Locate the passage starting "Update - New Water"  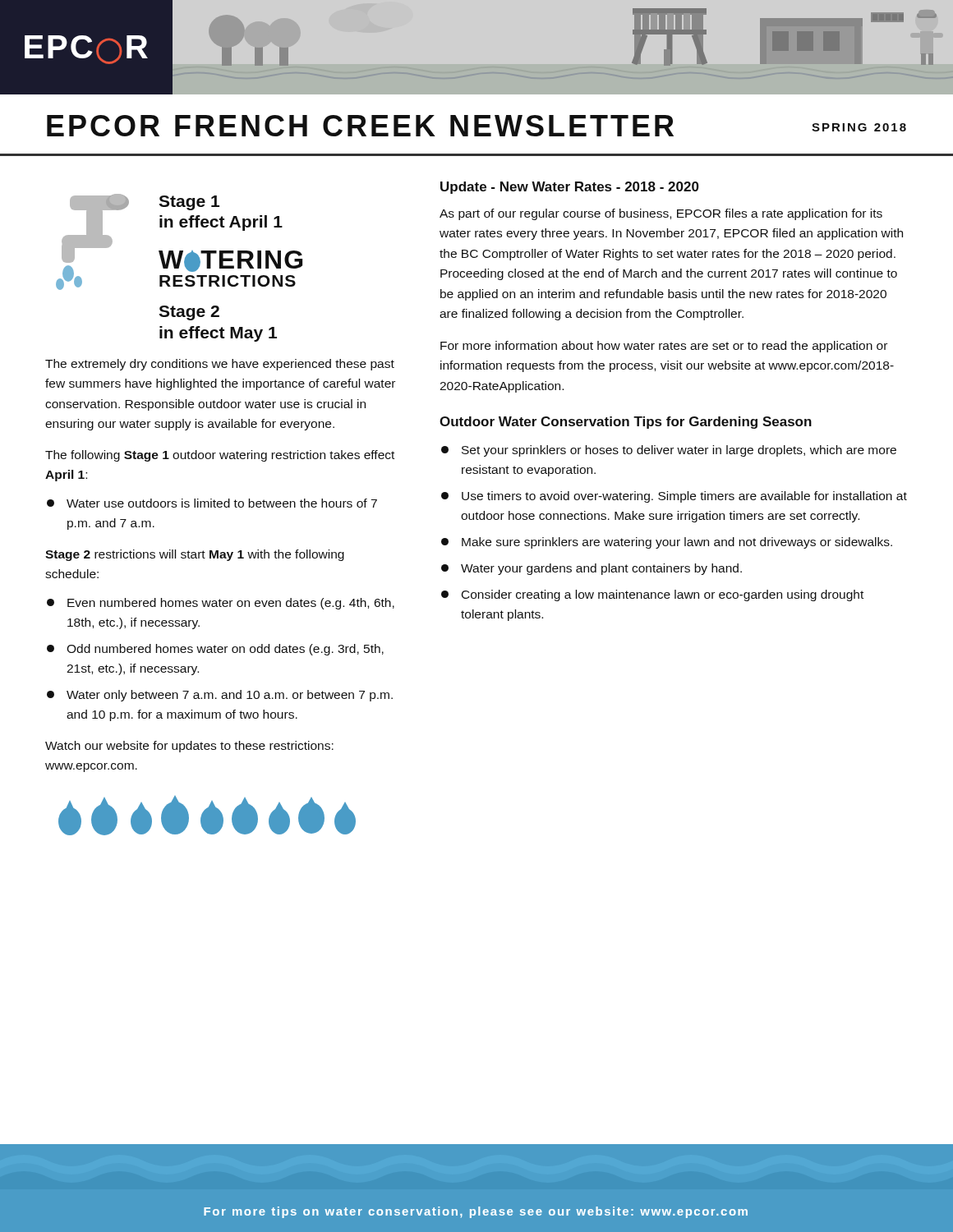click(x=569, y=187)
